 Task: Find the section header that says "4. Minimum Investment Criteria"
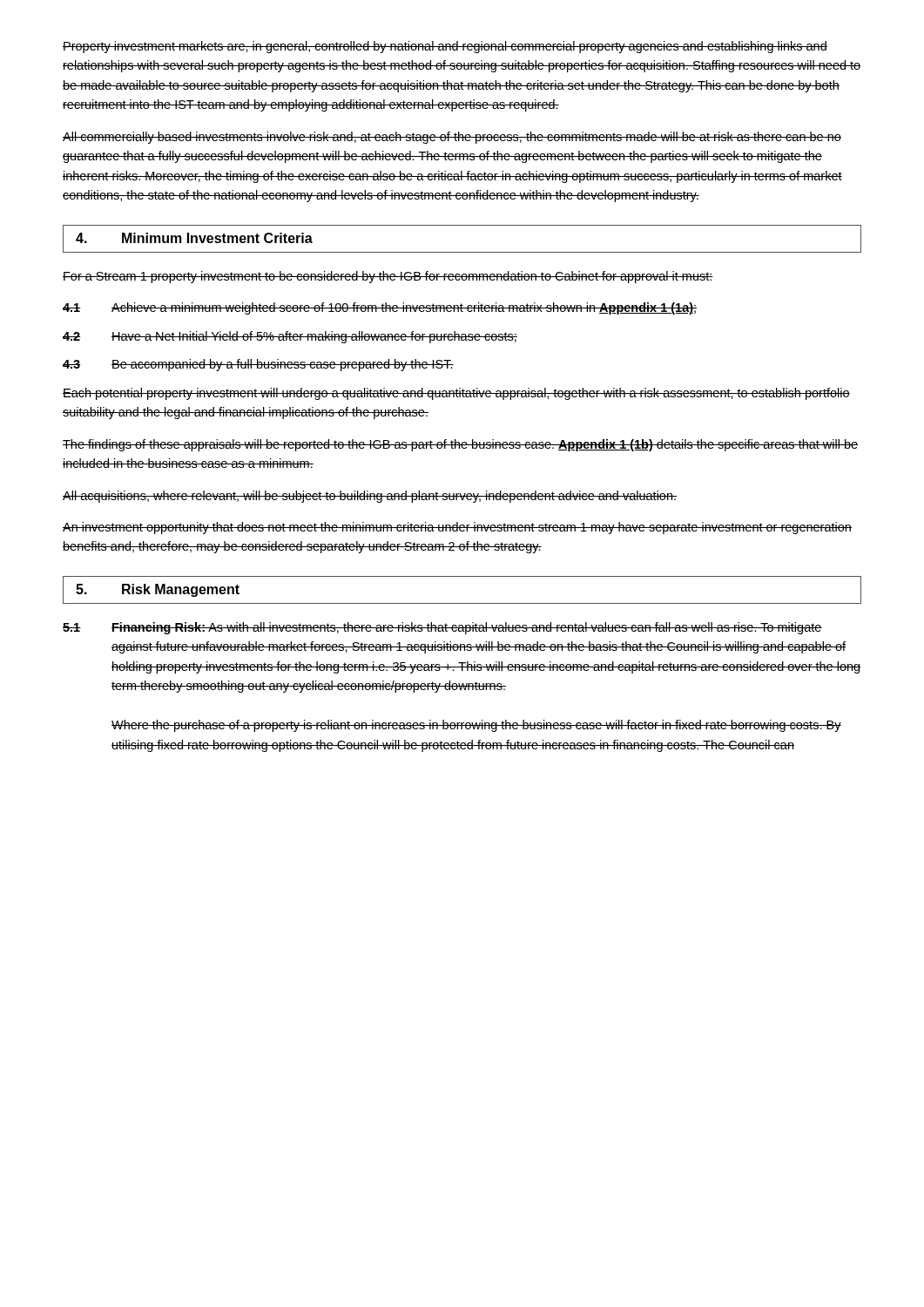click(x=194, y=239)
